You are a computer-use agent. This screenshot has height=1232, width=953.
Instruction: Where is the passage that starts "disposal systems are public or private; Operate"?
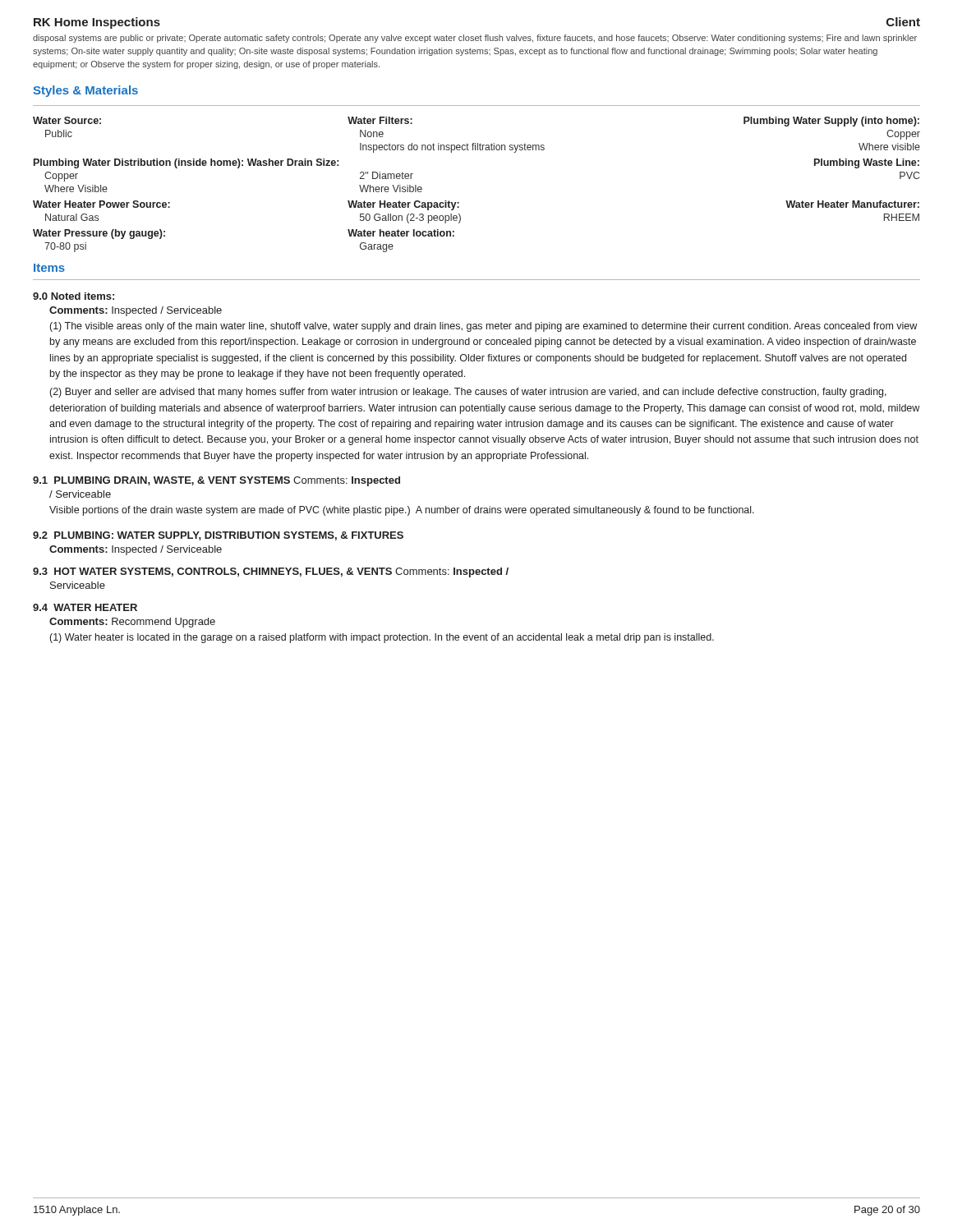tap(475, 51)
